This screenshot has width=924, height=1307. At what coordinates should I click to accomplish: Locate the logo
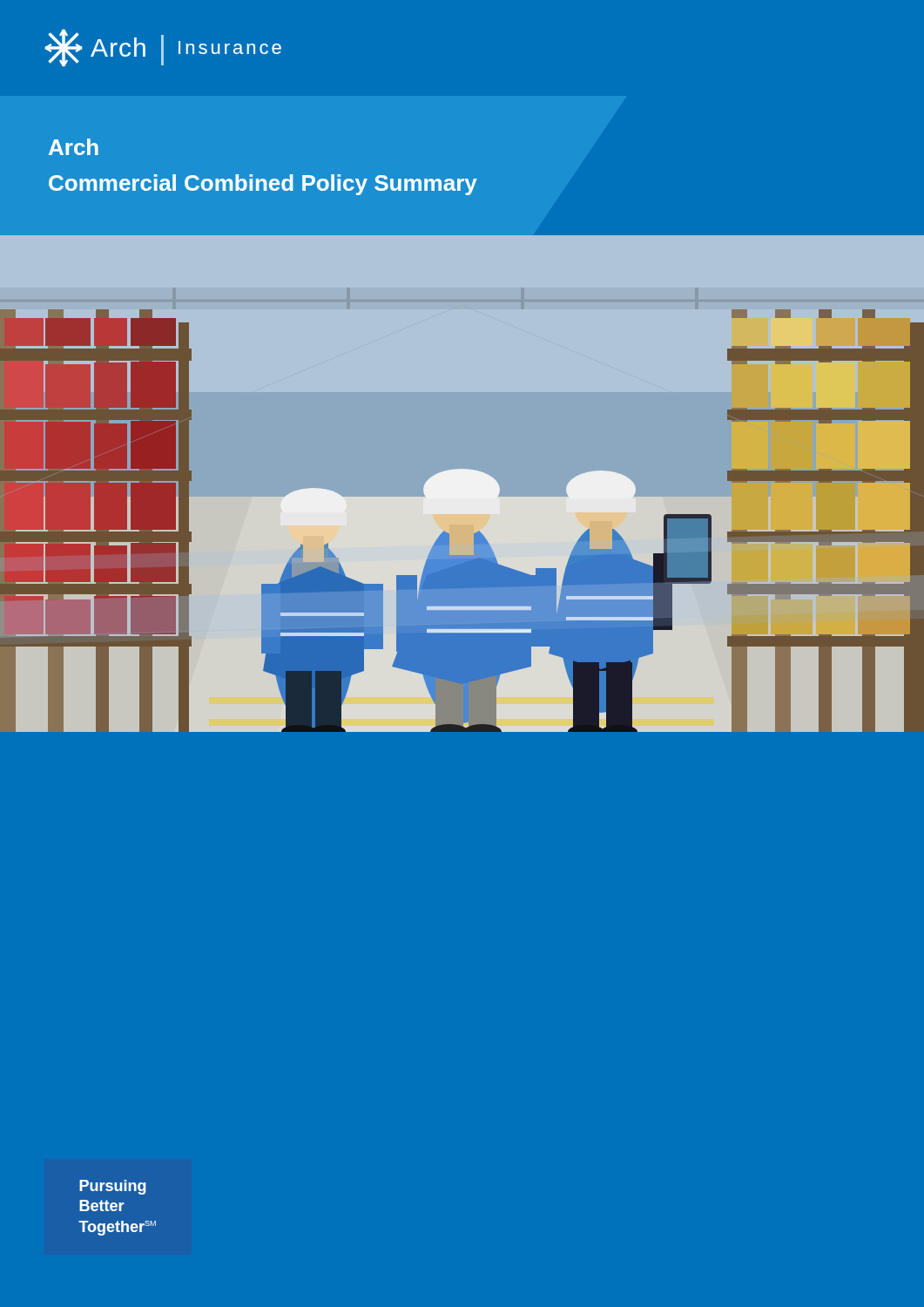point(118,1207)
